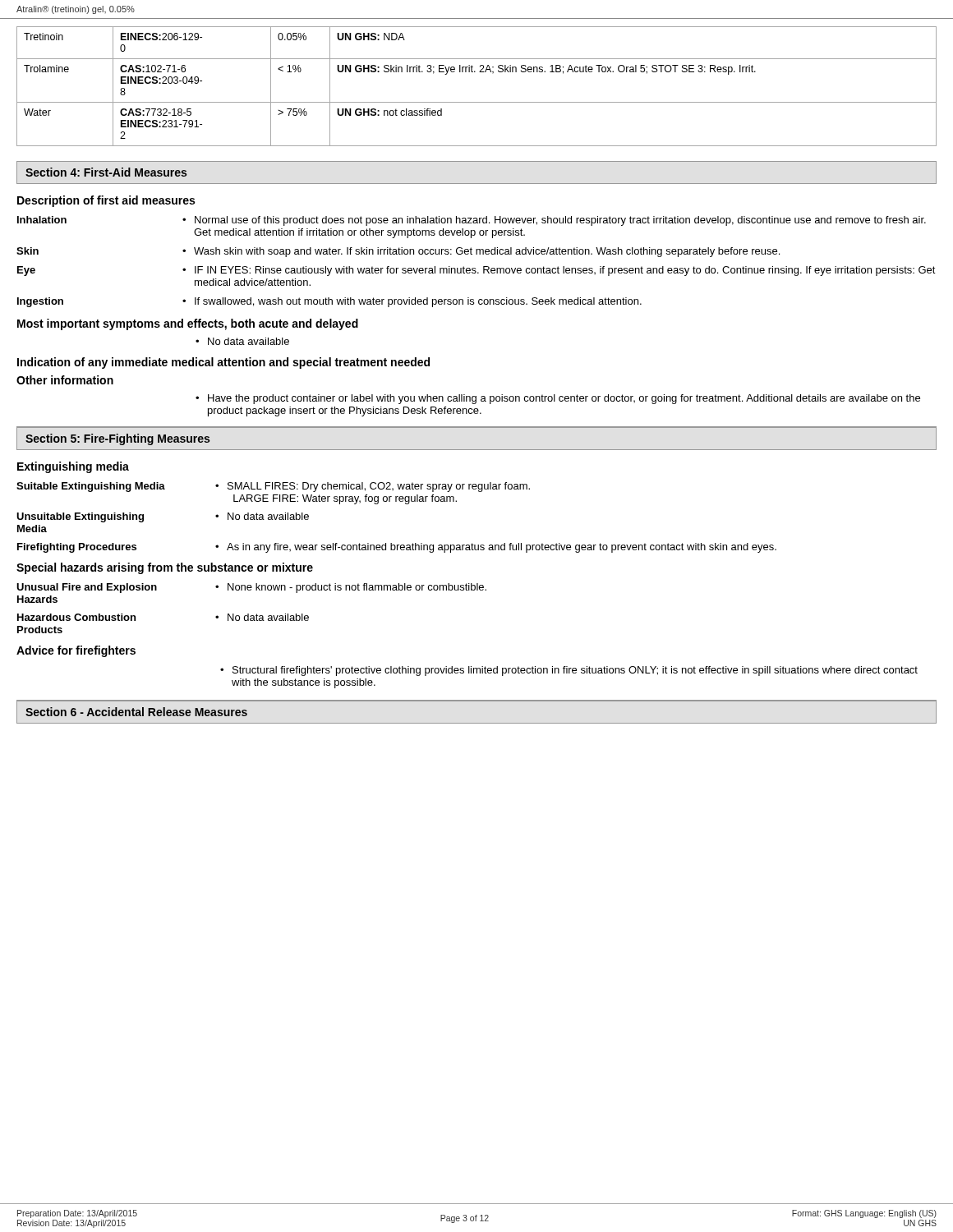Find the text block containing "Eye •IF IN EYES:"

click(476, 277)
